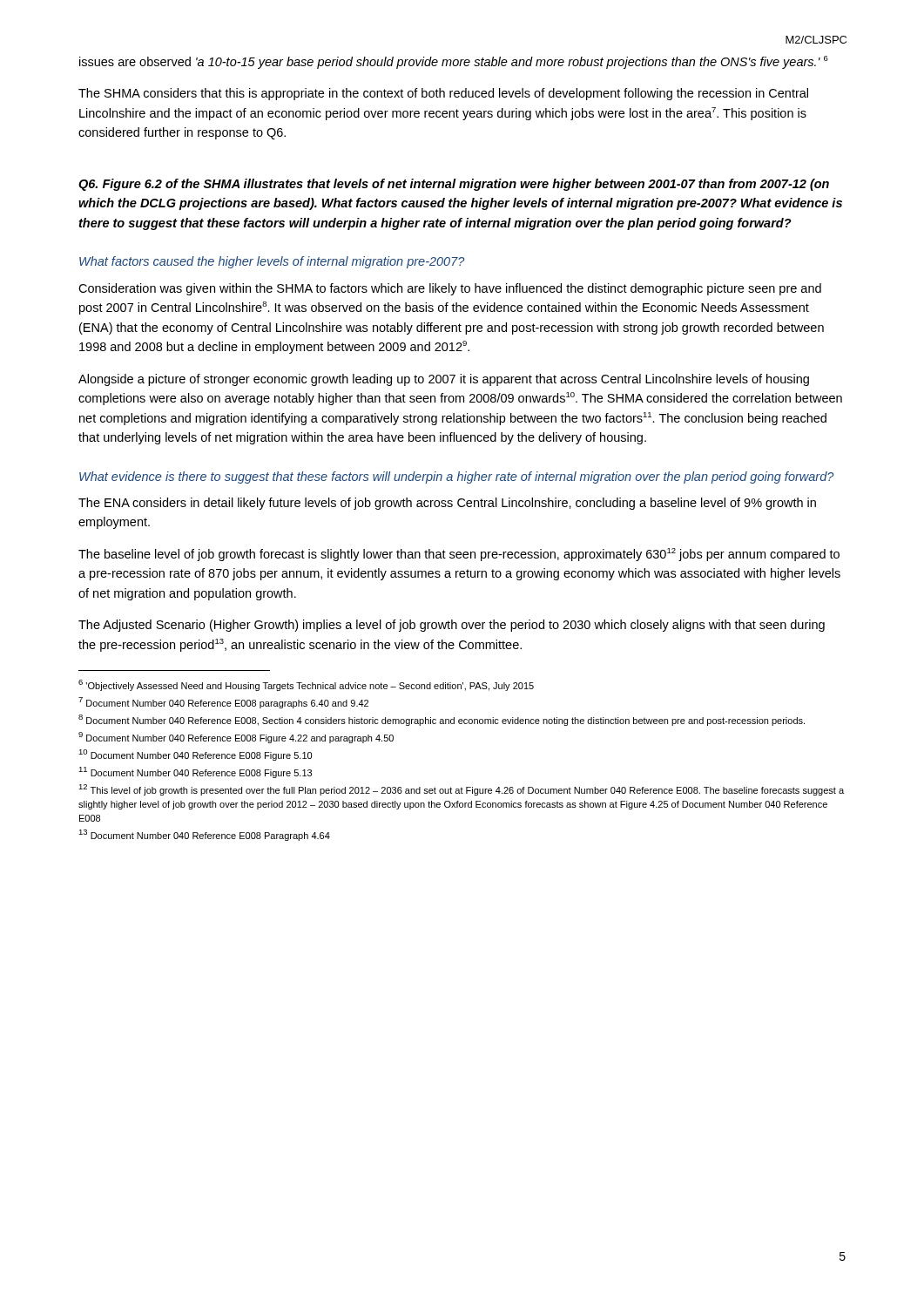The width and height of the screenshot is (924, 1307).
Task: Locate the block starting "What factors caused the higher levels"
Action: click(271, 262)
